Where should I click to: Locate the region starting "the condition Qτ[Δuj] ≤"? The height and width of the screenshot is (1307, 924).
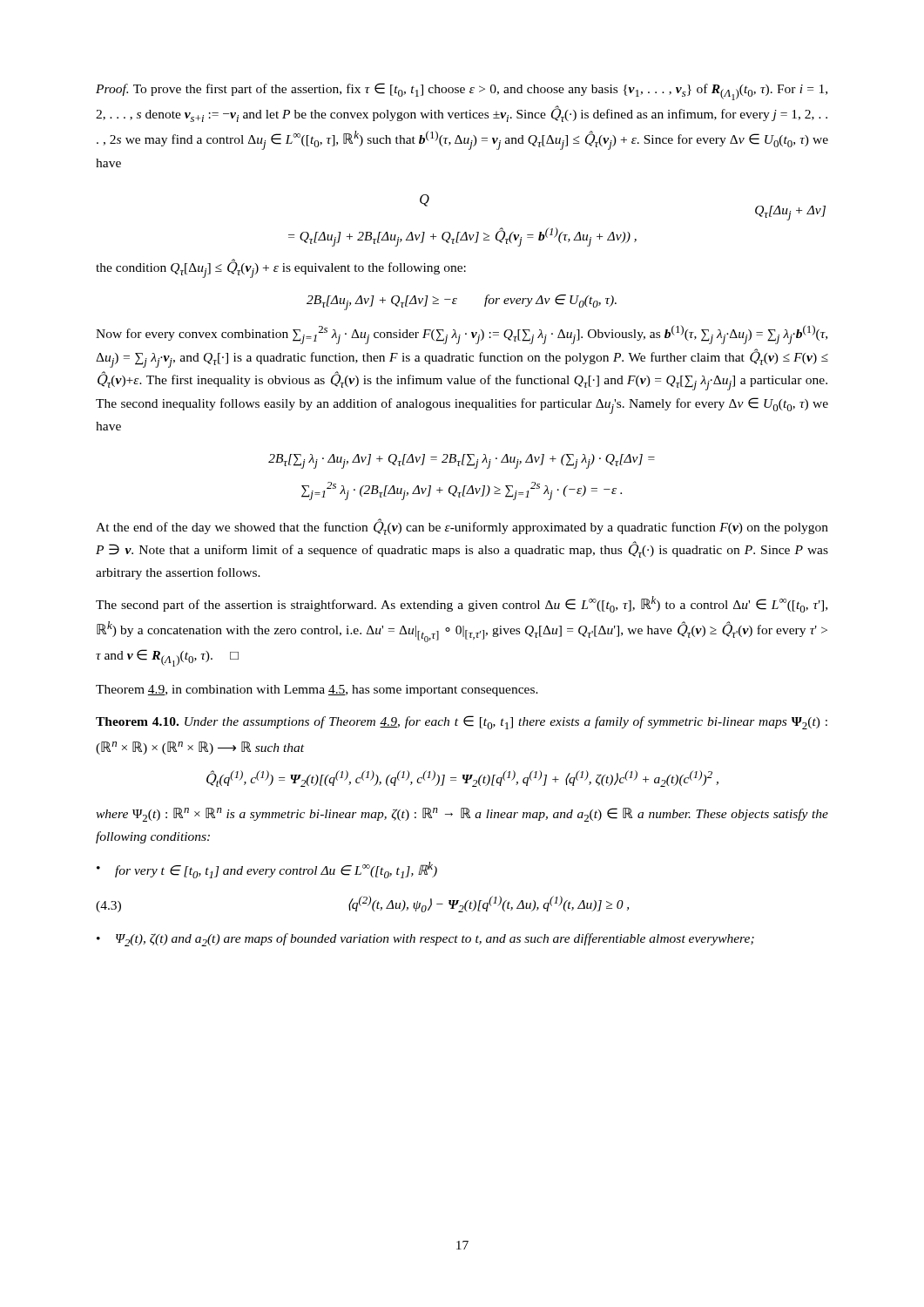pos(462,269)
